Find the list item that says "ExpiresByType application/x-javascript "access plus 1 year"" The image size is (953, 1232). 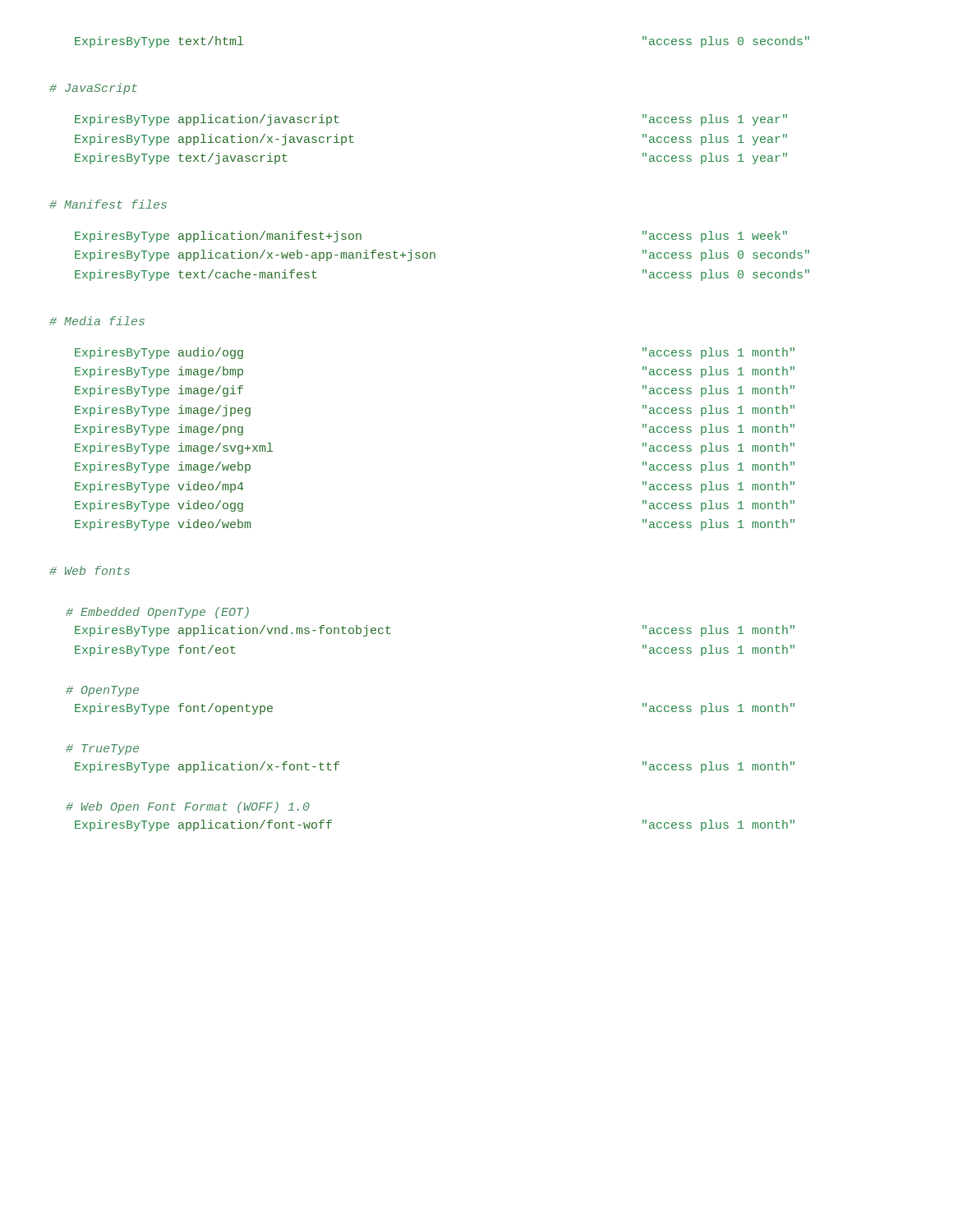click(x=211, y=139)
